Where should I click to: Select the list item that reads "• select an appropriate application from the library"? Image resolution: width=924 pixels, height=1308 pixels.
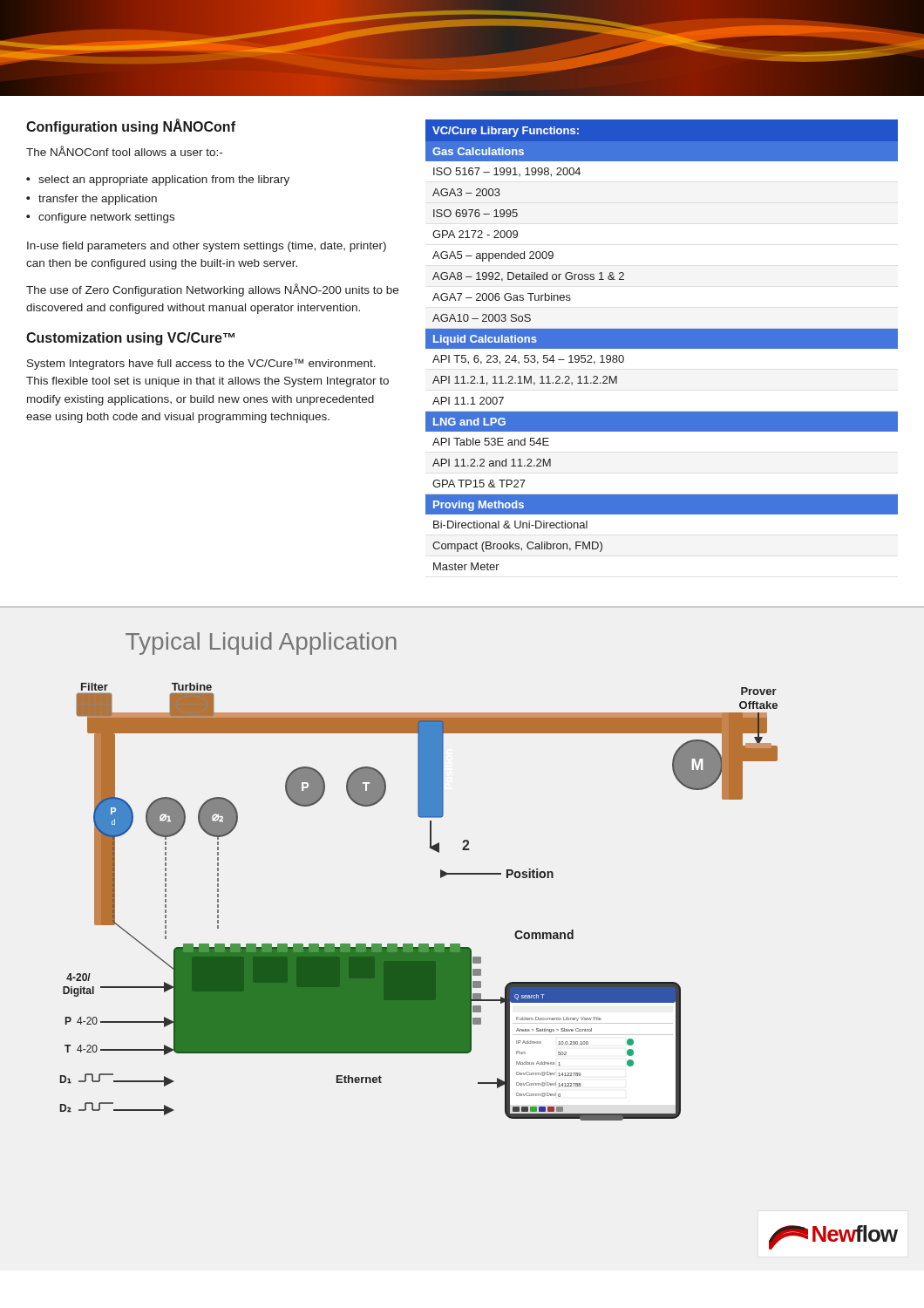tap(158, 180)
